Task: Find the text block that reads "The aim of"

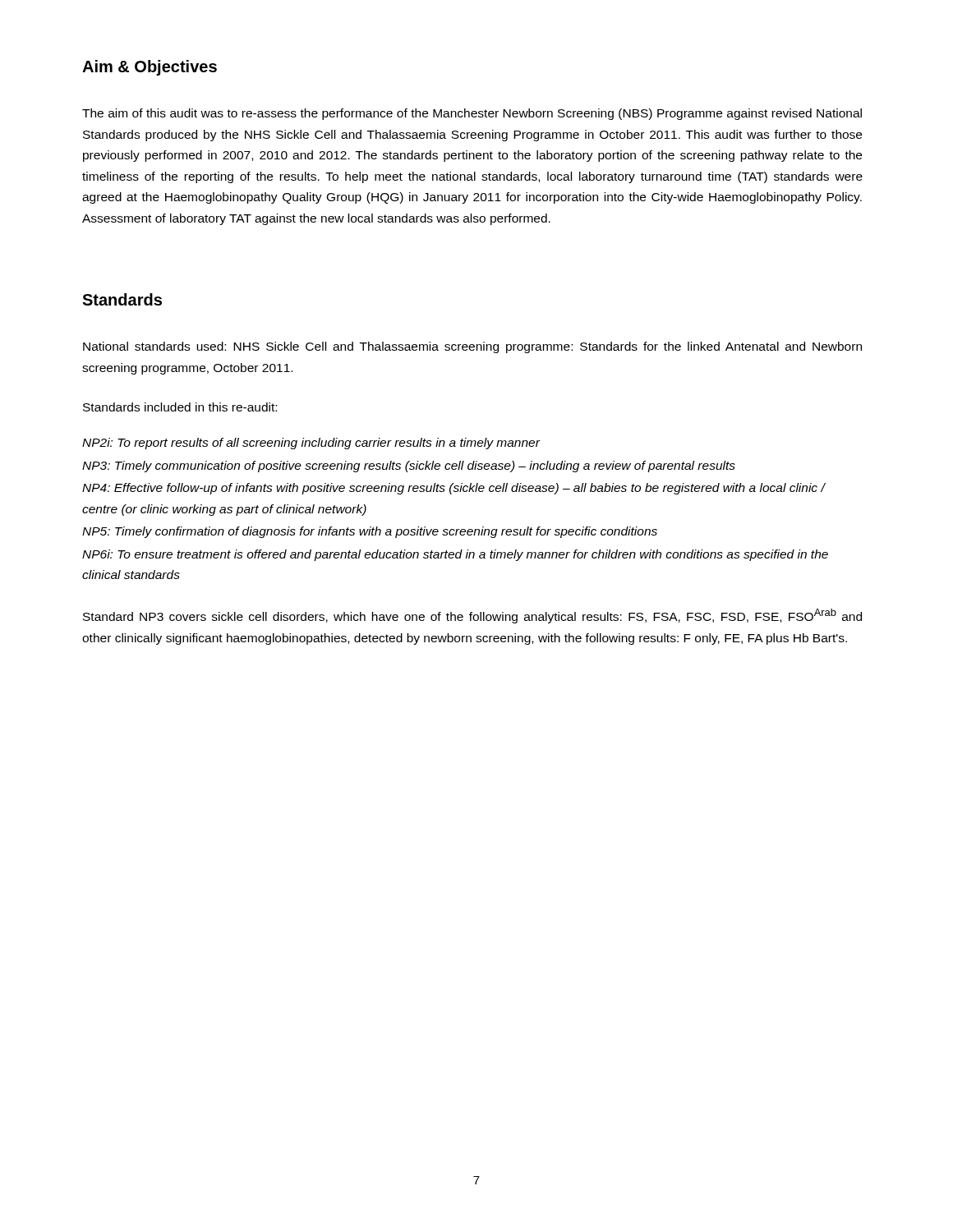Action: 472,165
